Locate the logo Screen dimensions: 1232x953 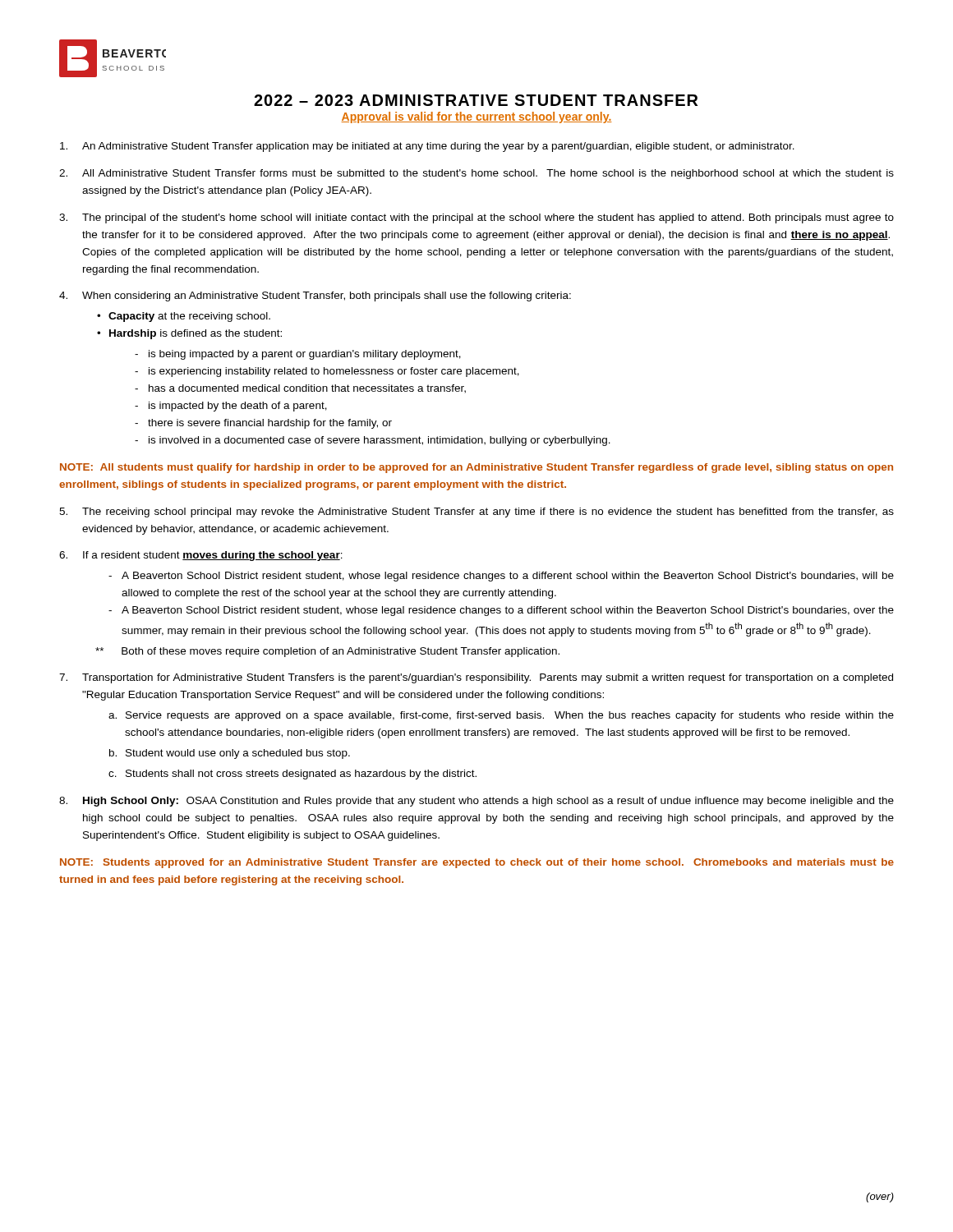pos(476,62)
